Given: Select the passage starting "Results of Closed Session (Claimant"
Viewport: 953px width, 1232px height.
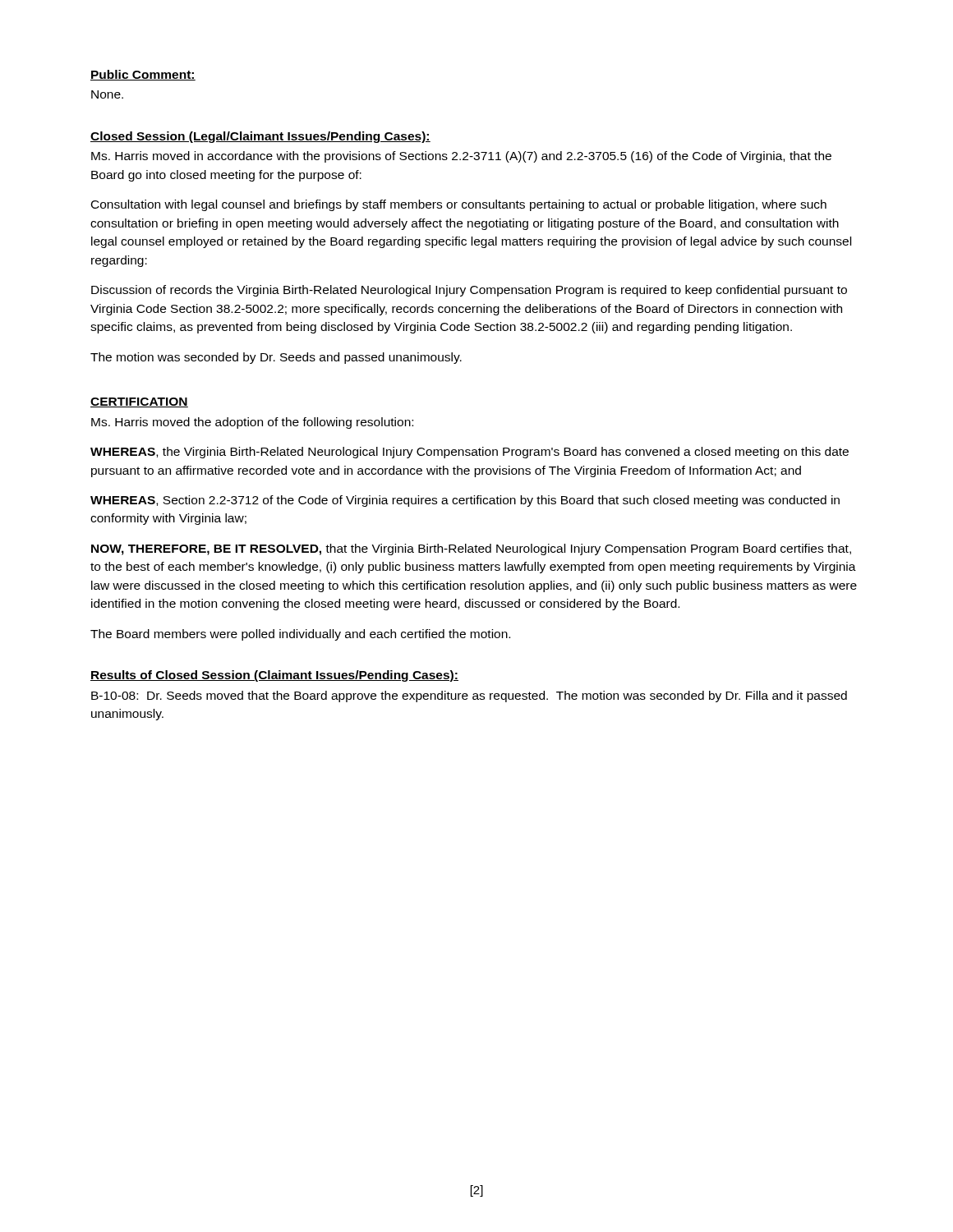Looking at the screenshot, I should (274, 675).
